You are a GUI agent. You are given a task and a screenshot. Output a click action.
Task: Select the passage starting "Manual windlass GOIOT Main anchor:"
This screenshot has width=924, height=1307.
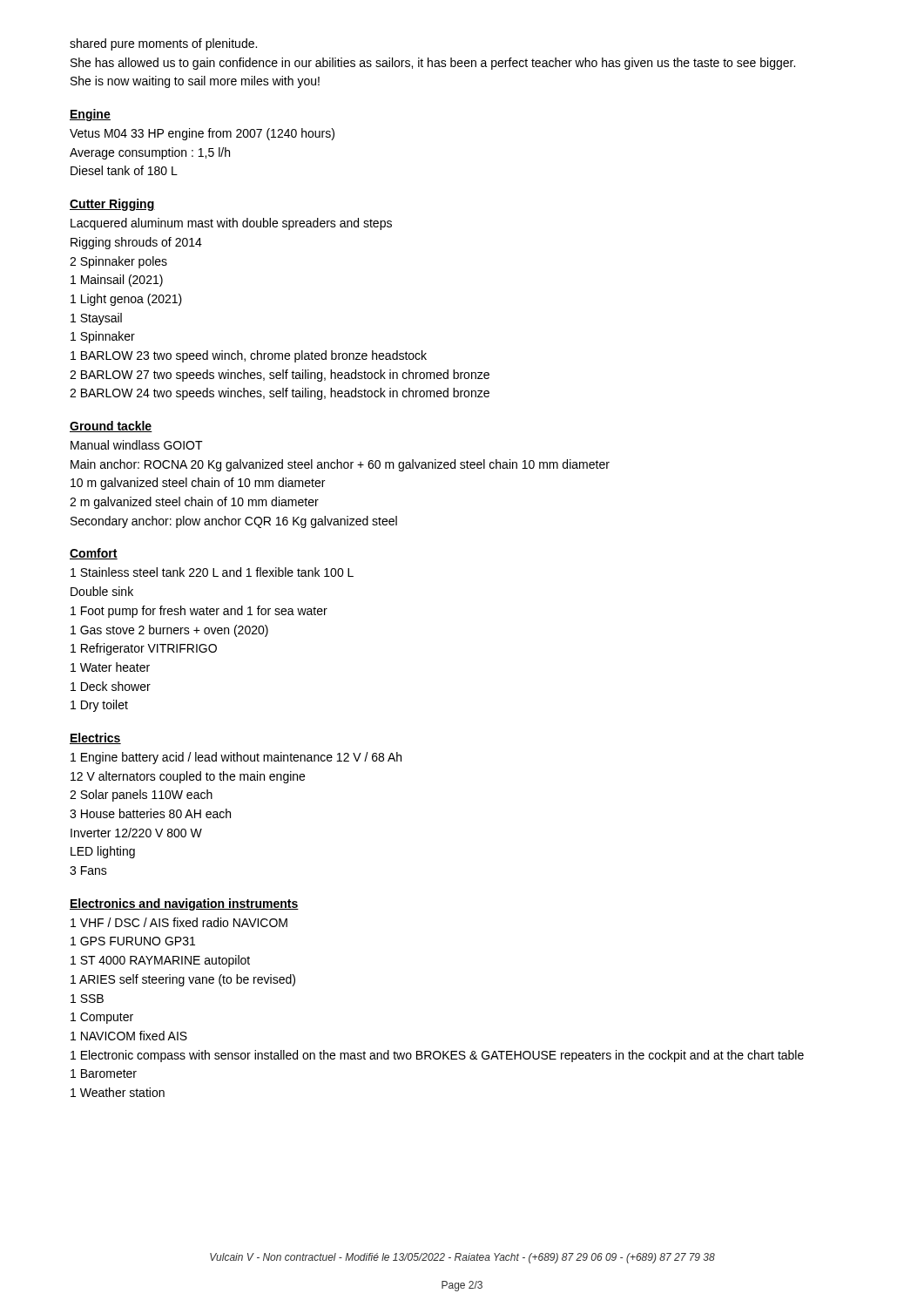137,445
